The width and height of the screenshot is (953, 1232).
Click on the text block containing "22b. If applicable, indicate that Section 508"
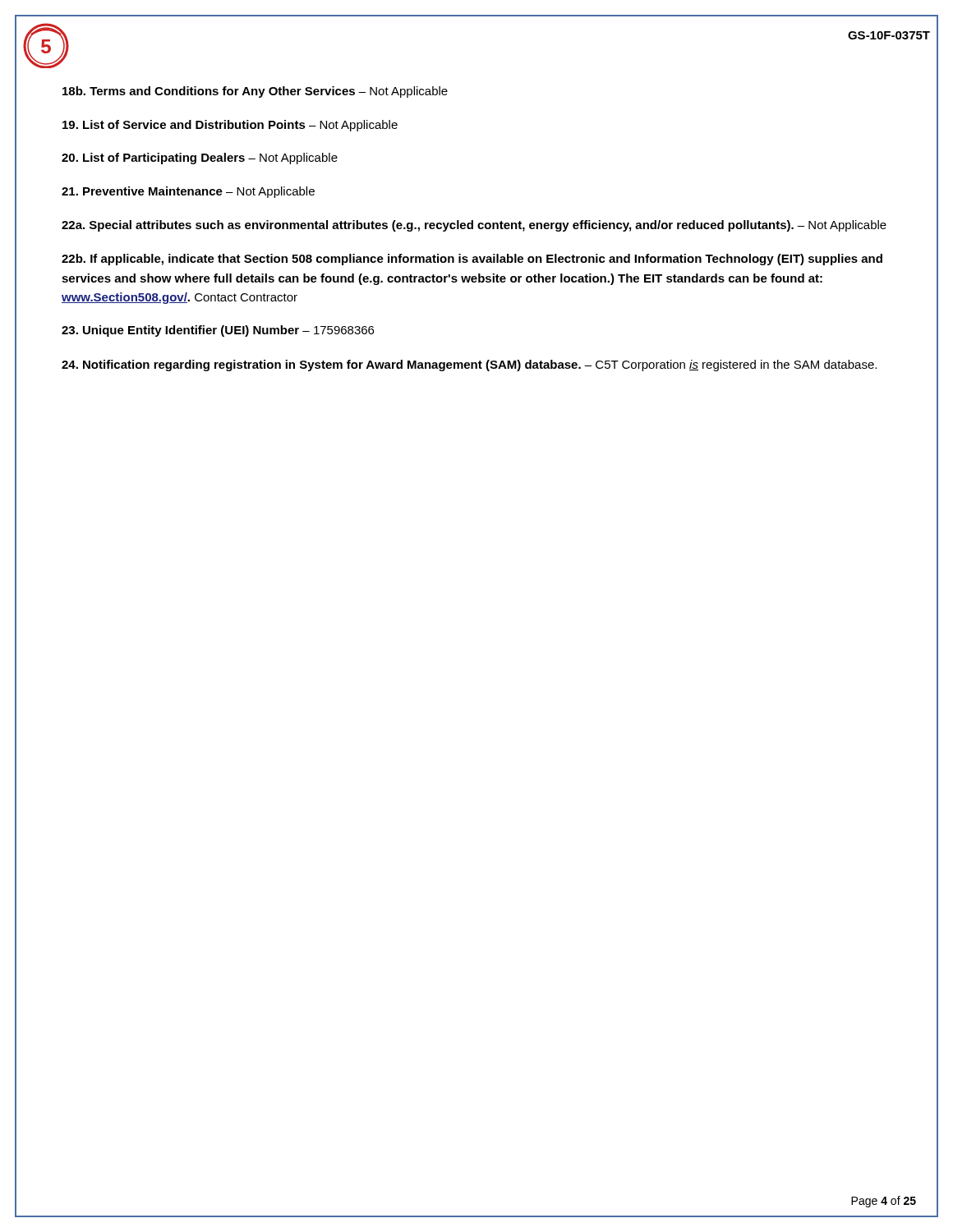pos(472,278)
